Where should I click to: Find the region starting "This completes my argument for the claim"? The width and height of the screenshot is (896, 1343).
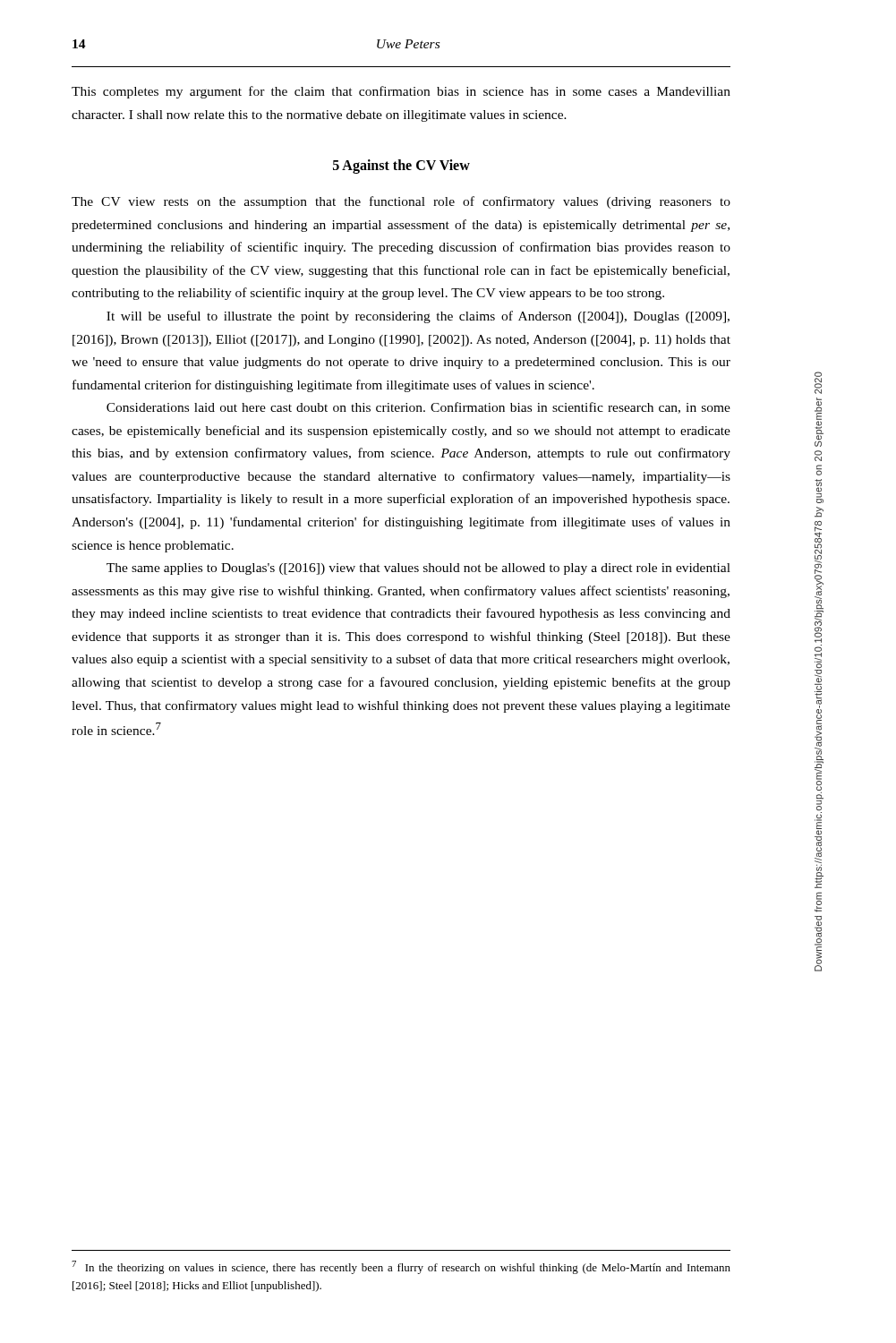pyautogui.click(x=401, y=103)
